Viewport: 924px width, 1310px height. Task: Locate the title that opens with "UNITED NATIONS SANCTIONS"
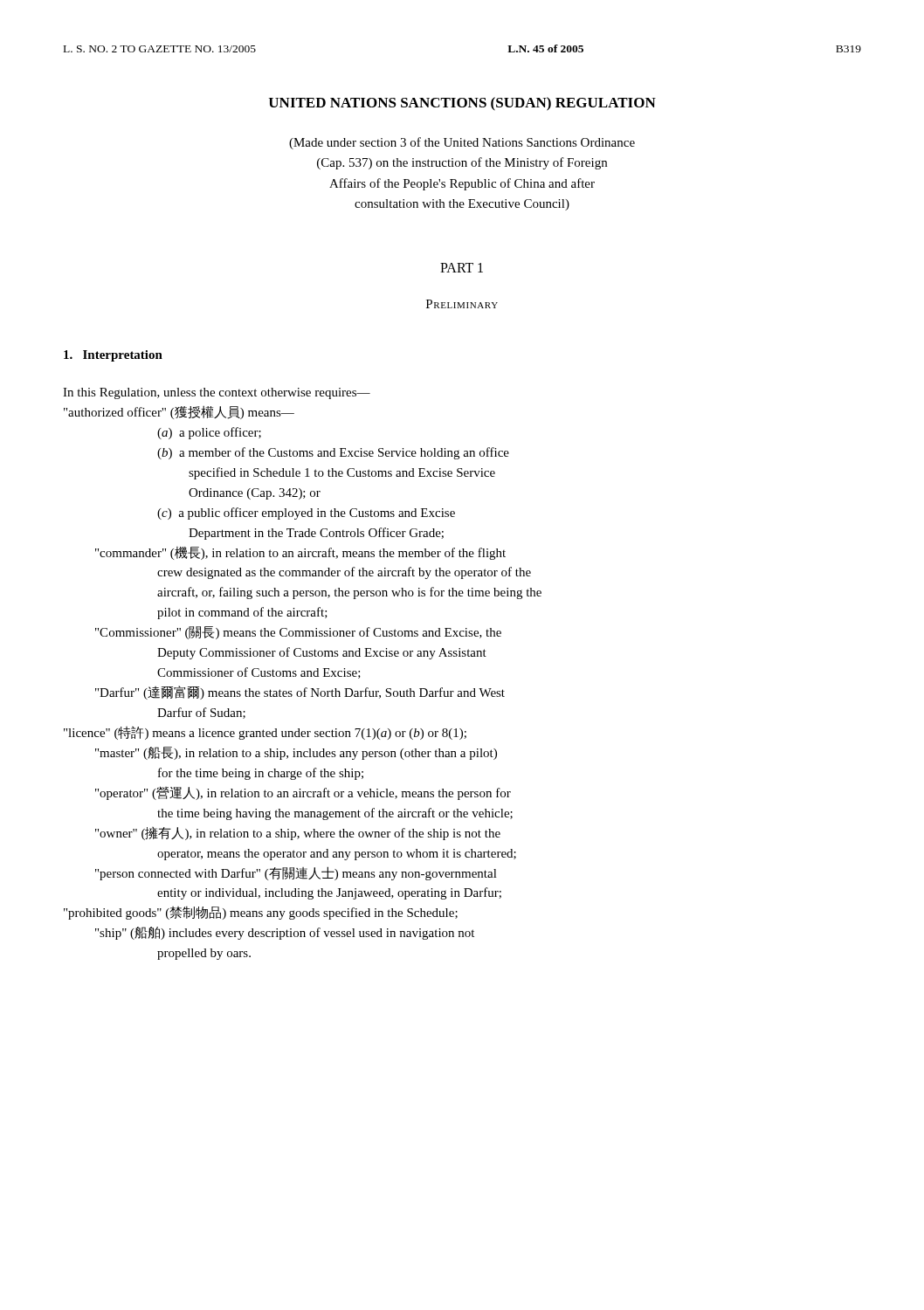[462, 103]
